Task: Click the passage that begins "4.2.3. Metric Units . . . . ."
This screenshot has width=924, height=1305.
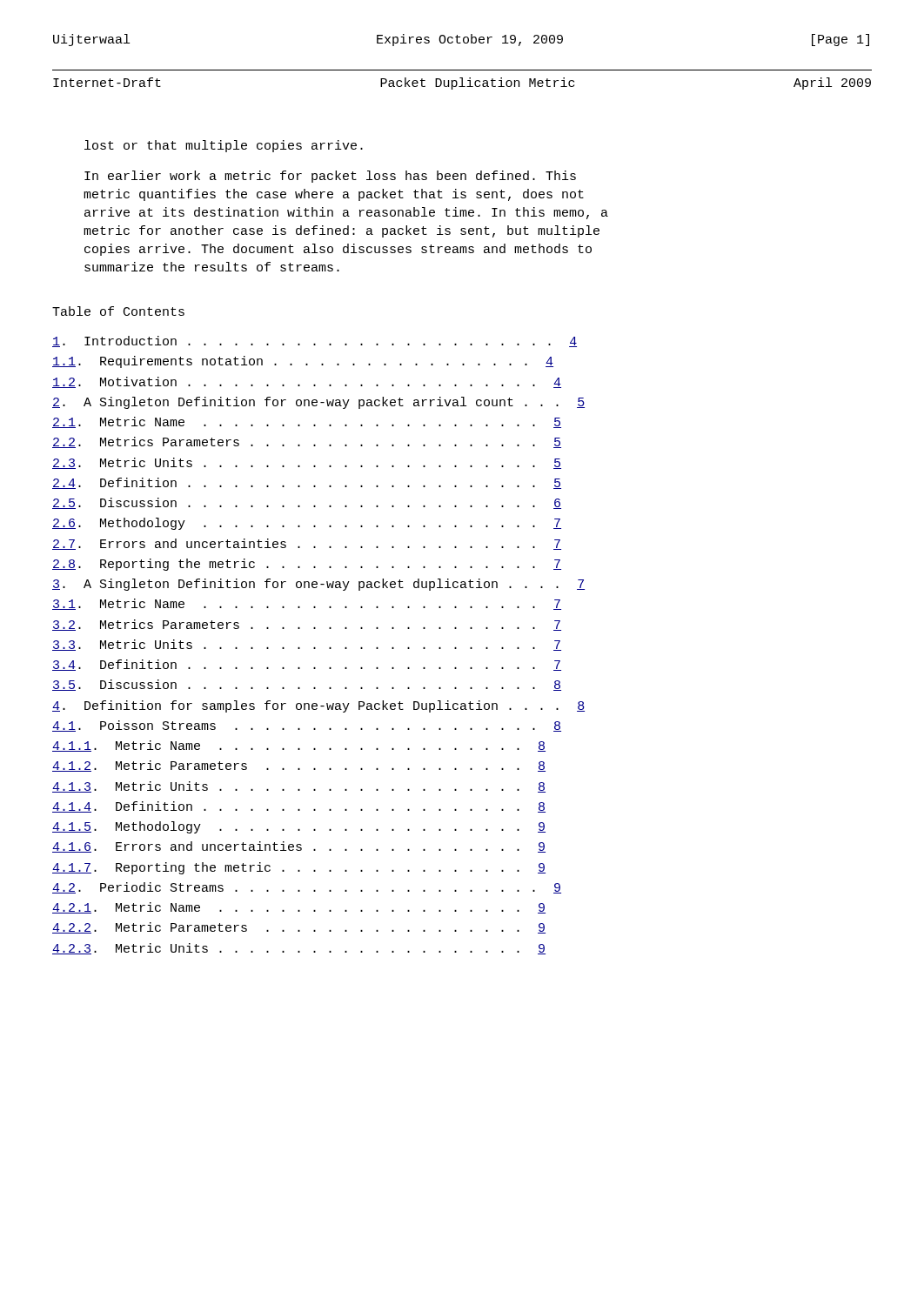Action: 299,949
